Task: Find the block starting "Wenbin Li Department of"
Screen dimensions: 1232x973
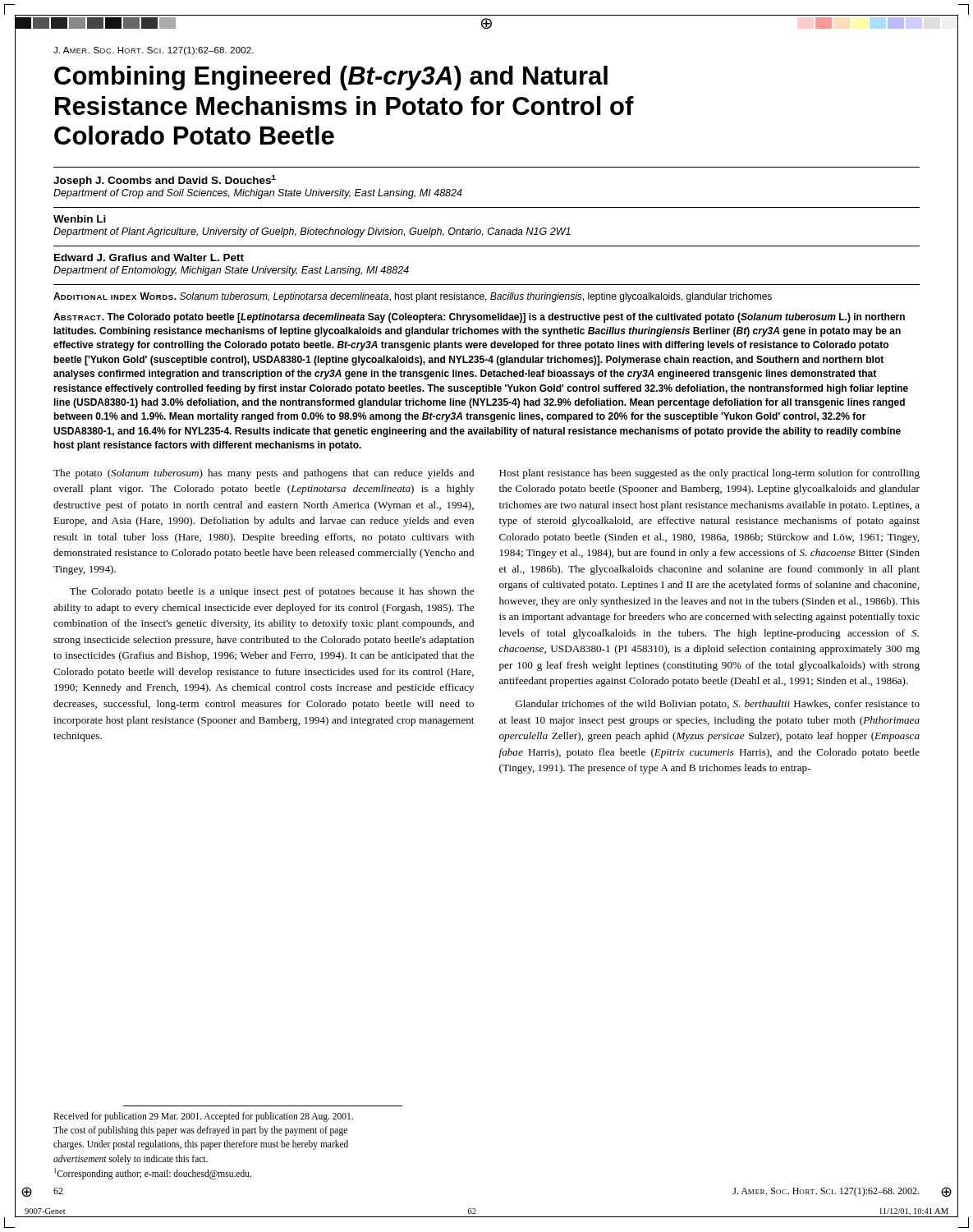Action: 486,225
